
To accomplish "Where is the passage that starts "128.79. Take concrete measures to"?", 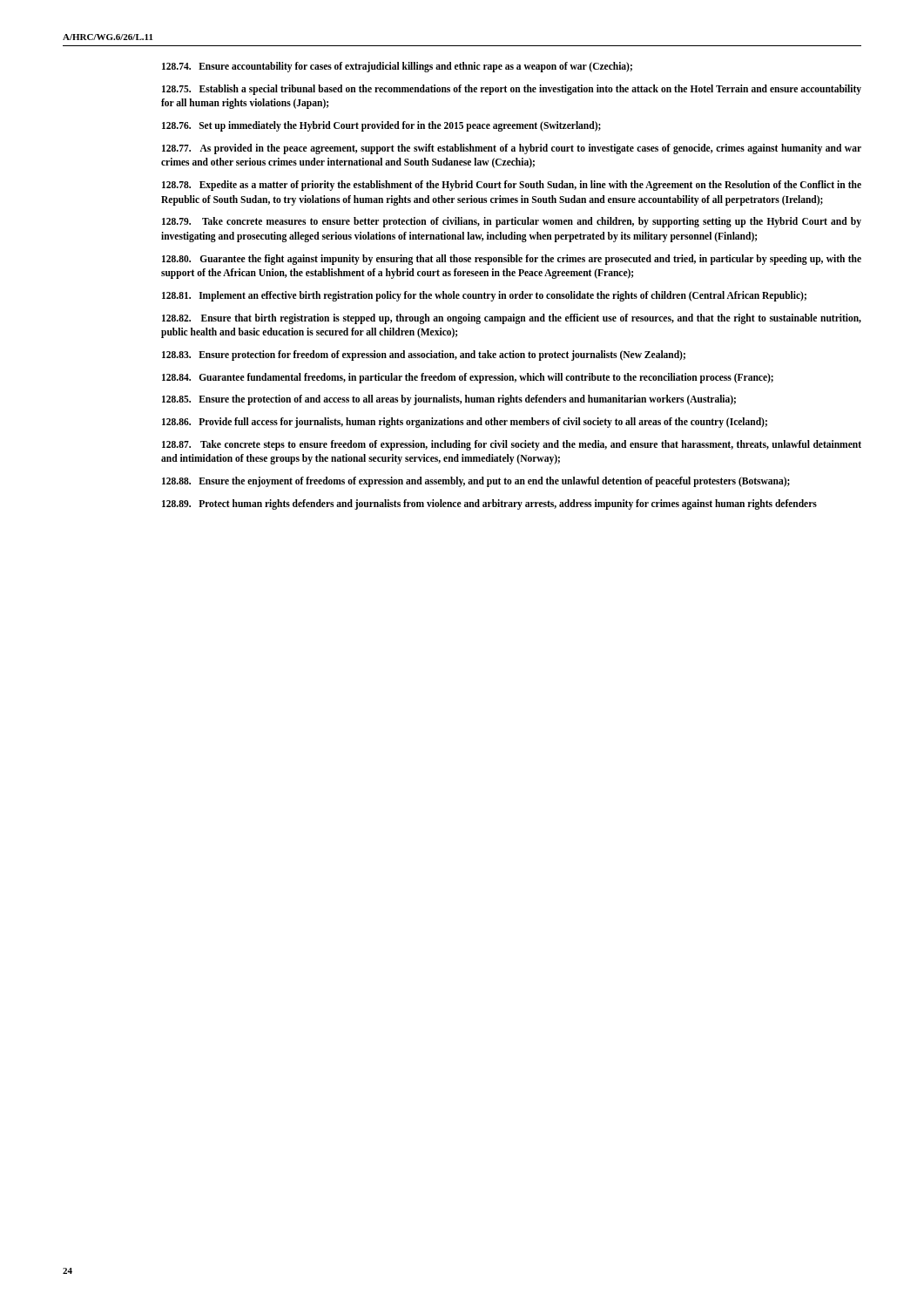I will point(511,229).
